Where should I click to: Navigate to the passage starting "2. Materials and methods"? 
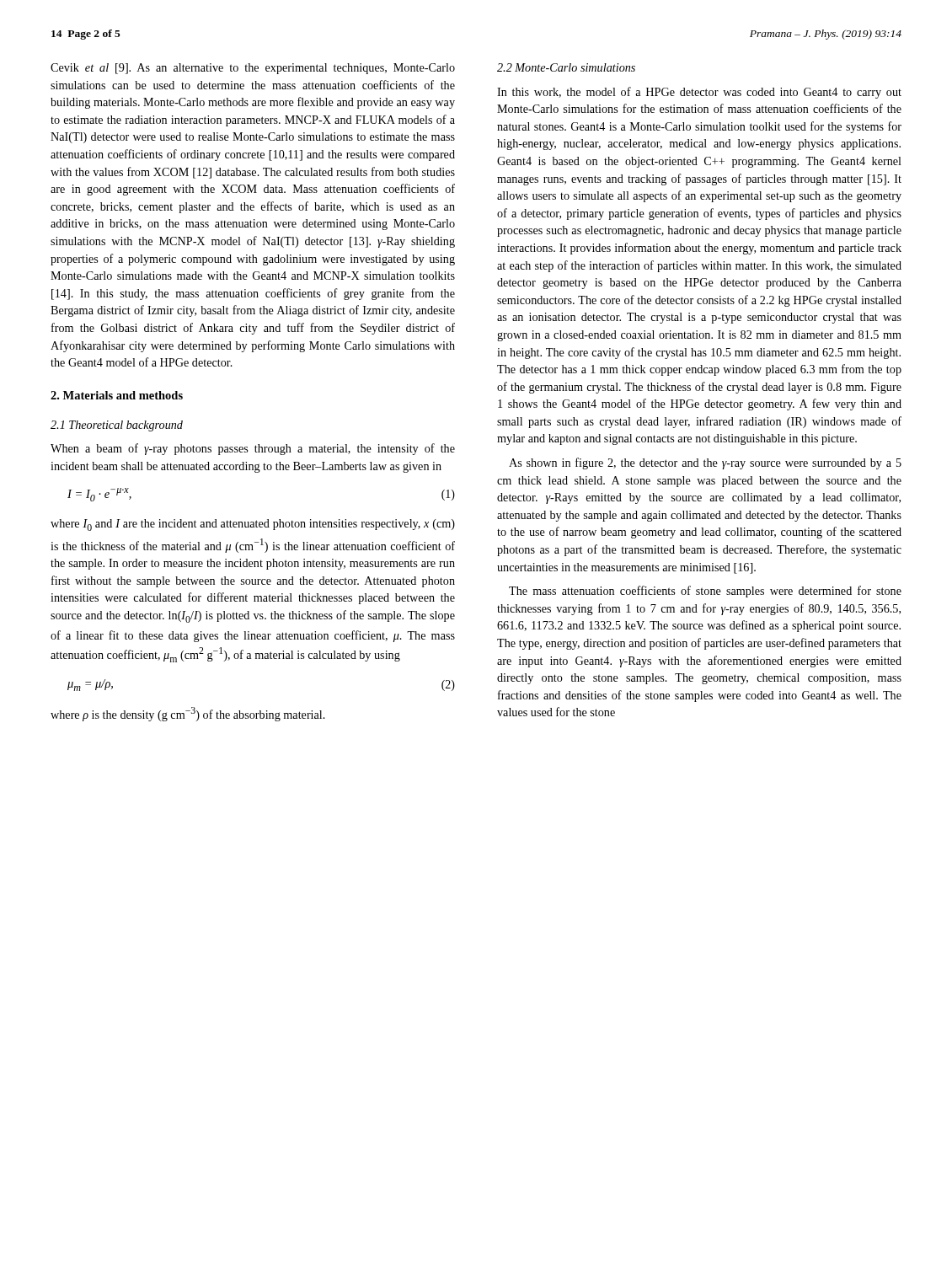point(117,395)
